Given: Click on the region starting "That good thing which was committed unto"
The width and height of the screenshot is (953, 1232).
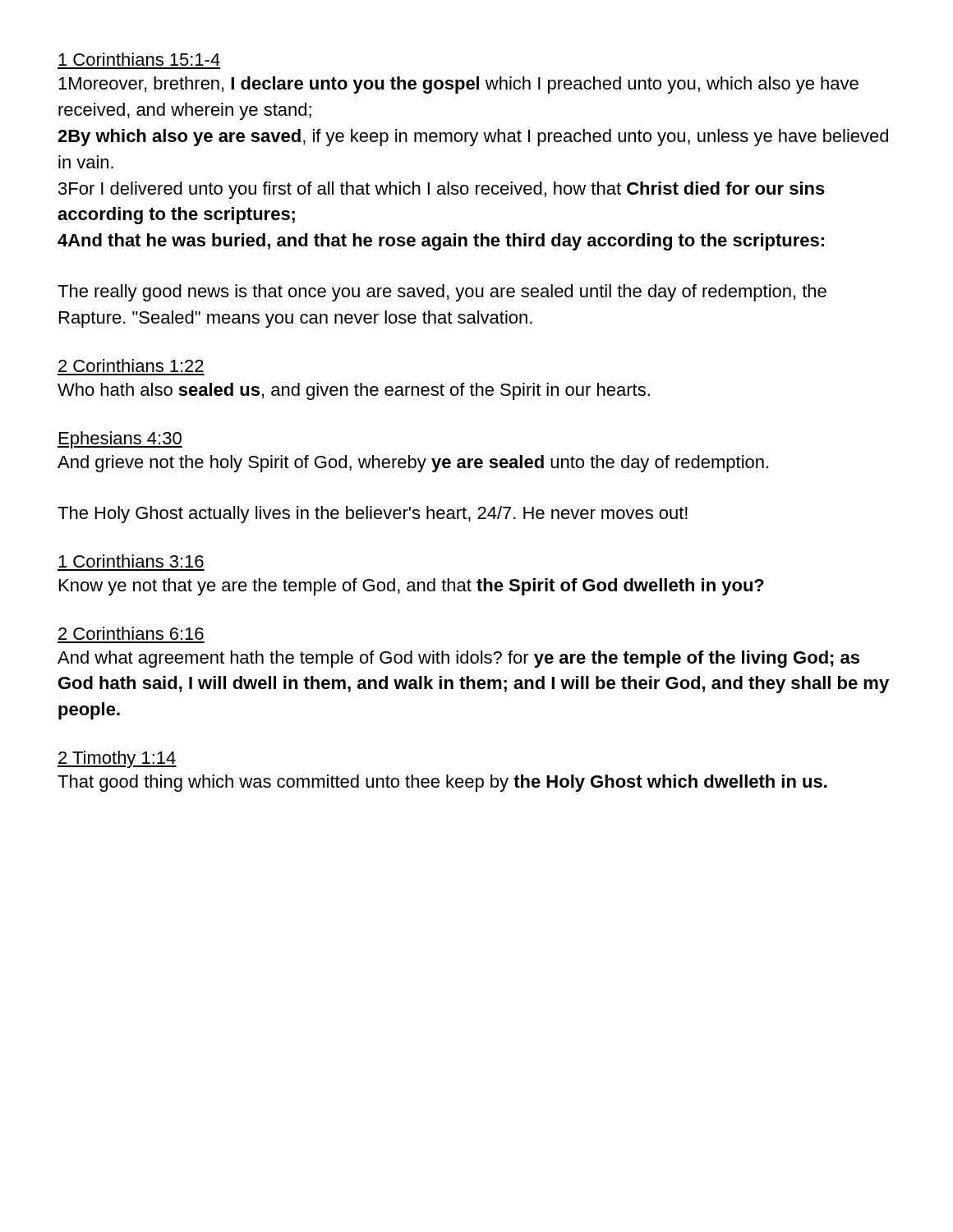Looking at the screenshot, I should click(443, 782).
